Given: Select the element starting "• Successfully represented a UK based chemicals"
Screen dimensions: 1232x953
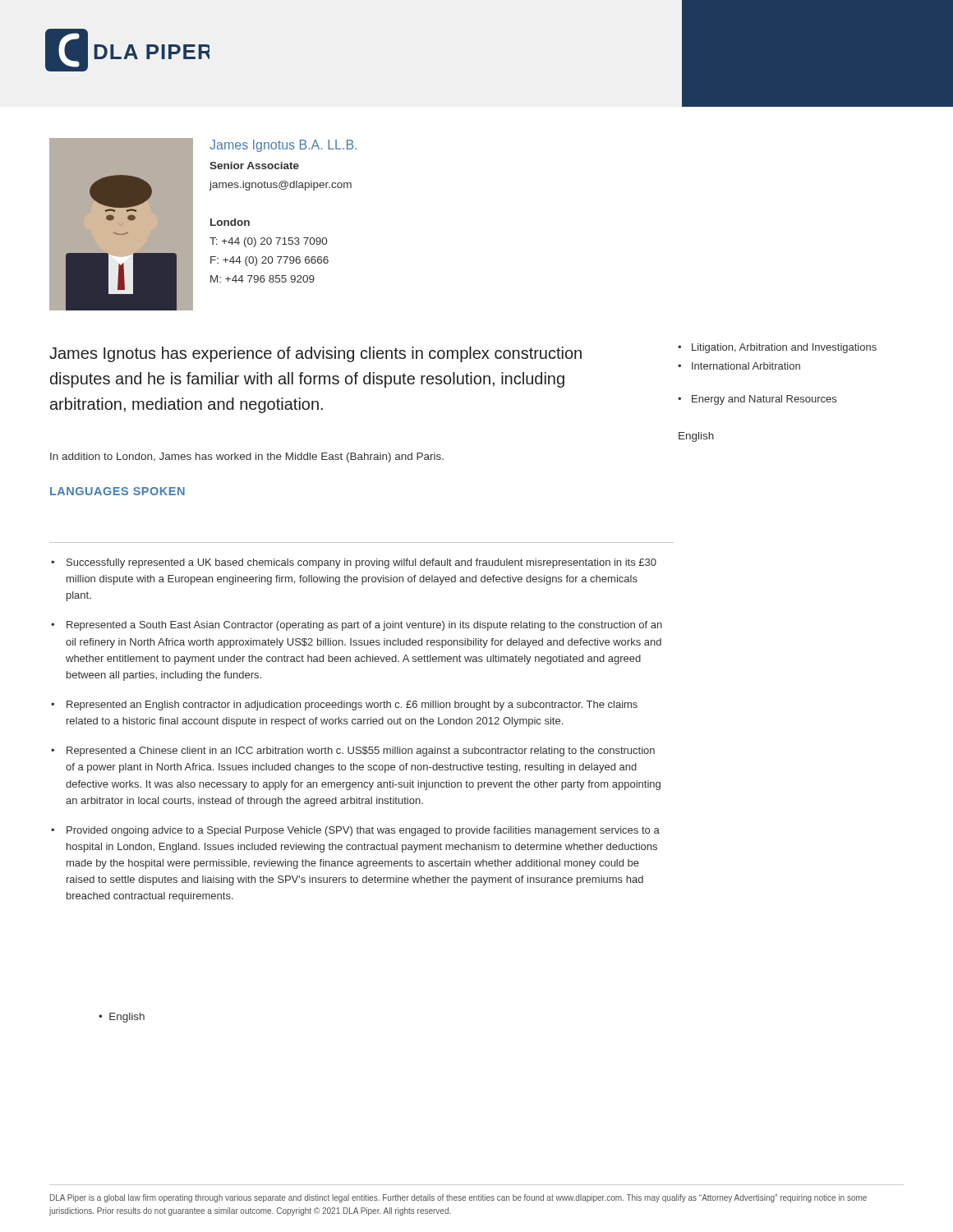Looking at the screenshot, I should click(354, 578).
